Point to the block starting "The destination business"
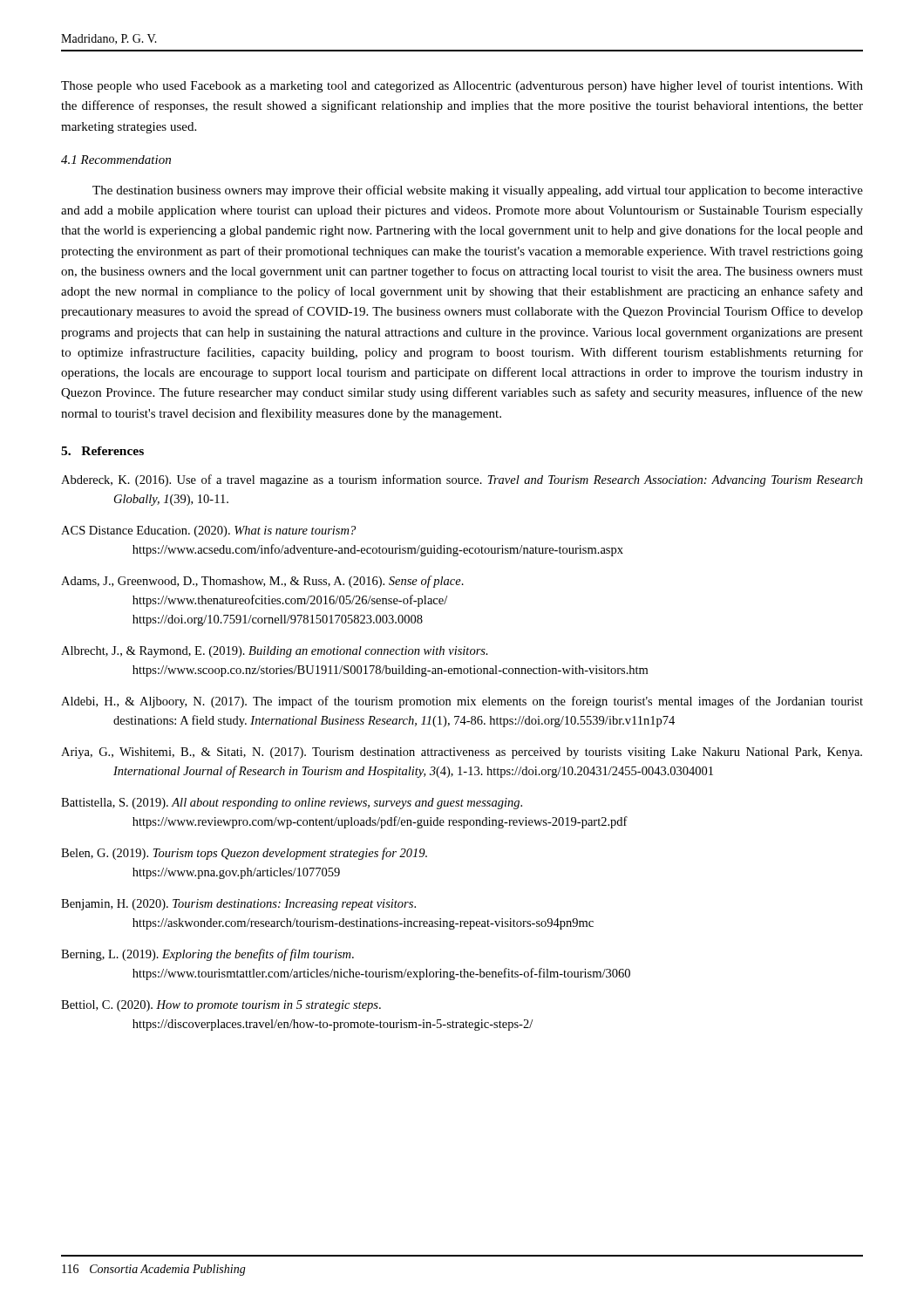Screen dimensions: 1308x924 coord(462,302)
